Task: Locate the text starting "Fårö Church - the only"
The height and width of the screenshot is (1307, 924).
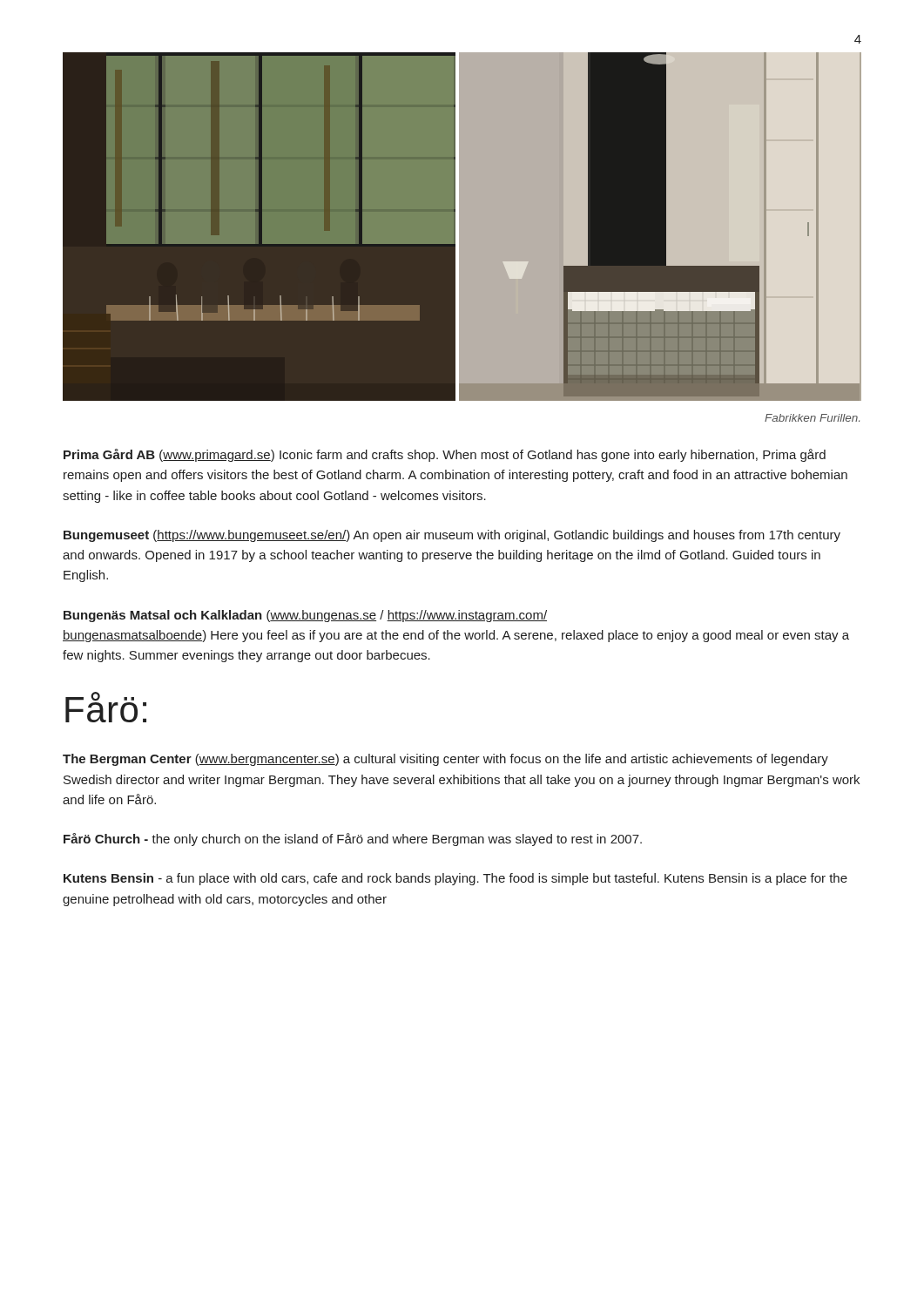Action: pyautogui.click(x=353, y=839)
